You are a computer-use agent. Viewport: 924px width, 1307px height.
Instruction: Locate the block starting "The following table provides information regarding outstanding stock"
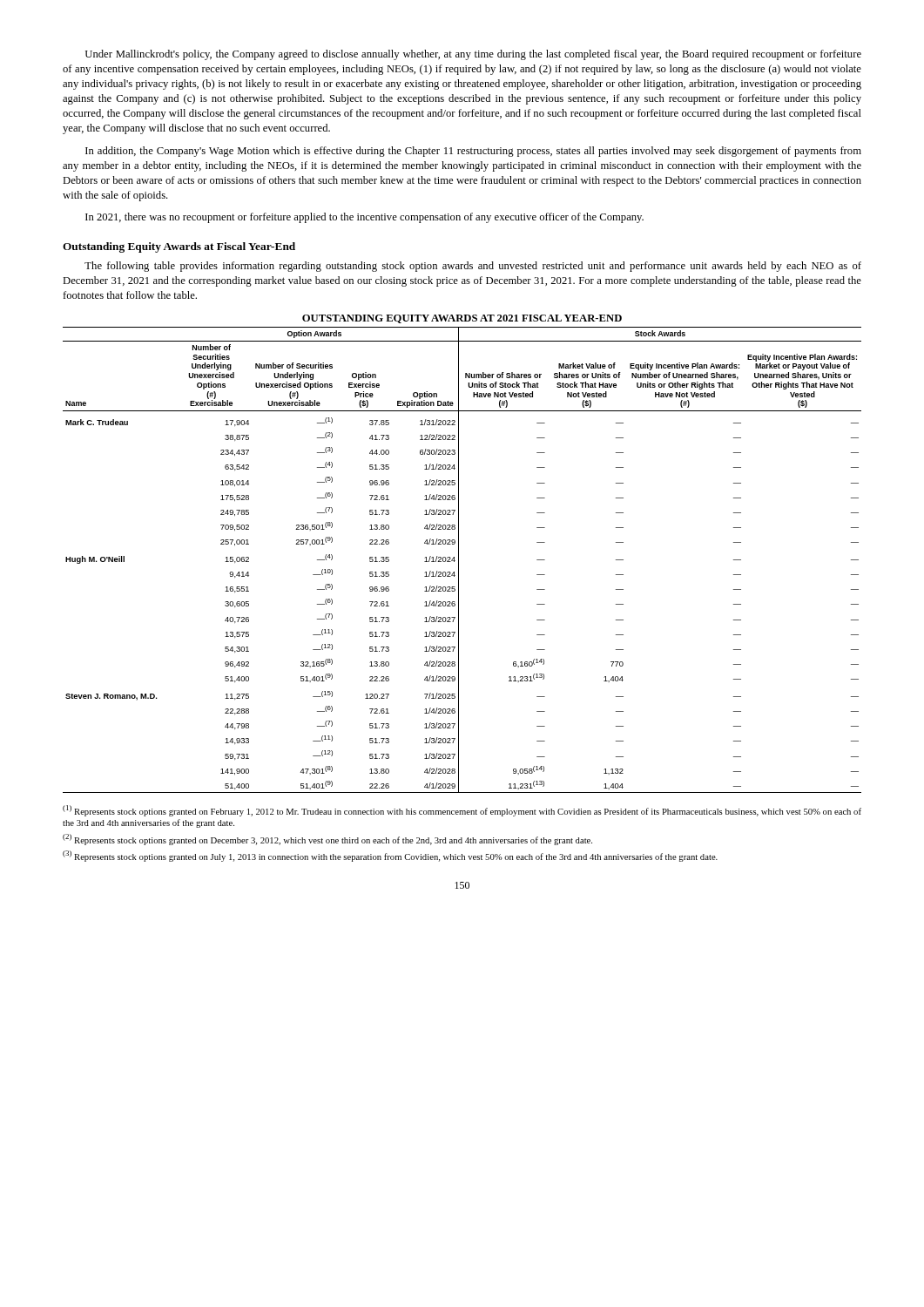click(x=462, y=281)
